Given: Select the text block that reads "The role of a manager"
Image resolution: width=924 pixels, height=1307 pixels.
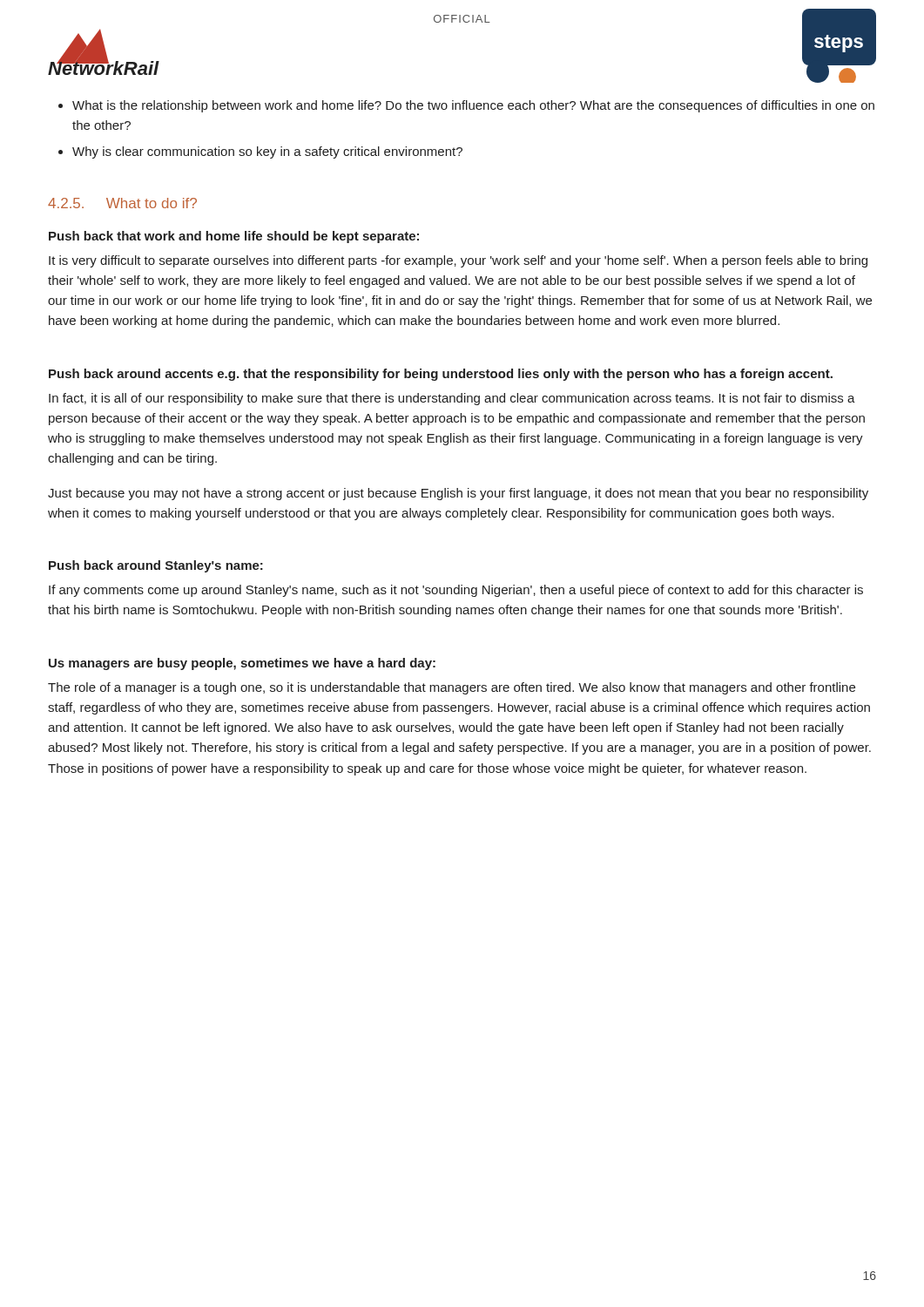Looking at the screenshot, I should tap(460, 727).
